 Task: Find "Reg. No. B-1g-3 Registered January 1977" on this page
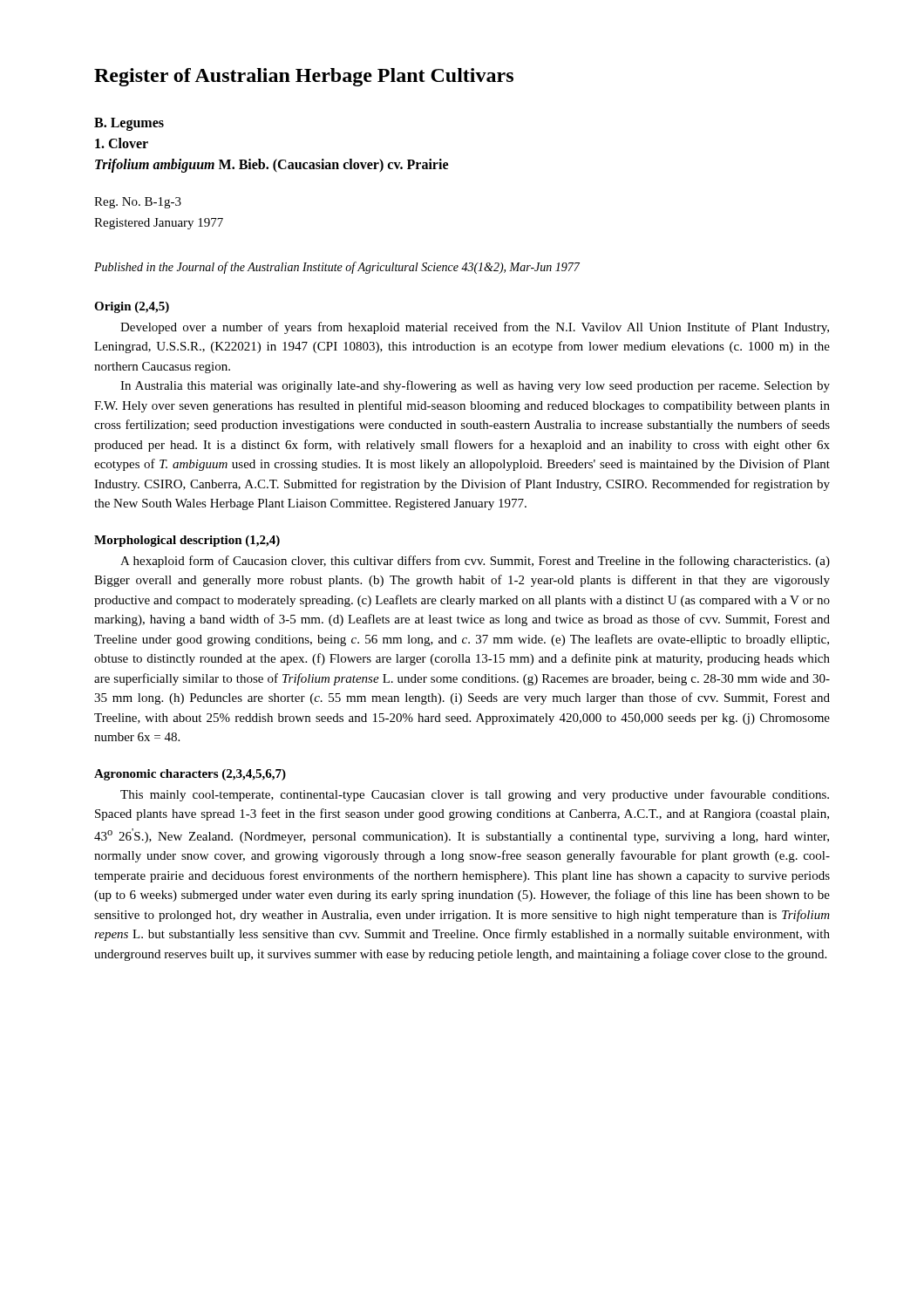(x=159, y=212)
